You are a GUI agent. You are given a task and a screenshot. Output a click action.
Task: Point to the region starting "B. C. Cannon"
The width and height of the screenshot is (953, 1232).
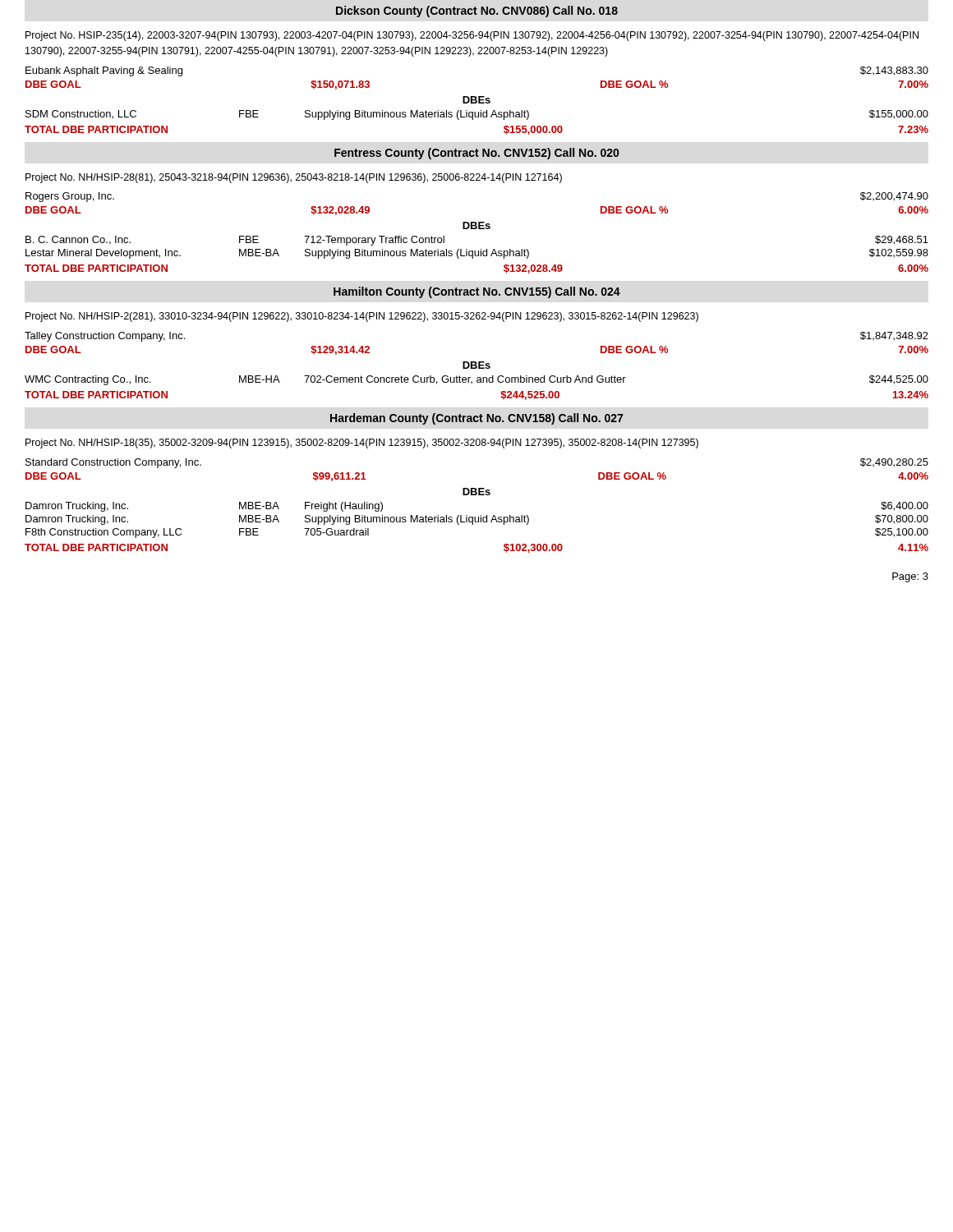point(476,240)
